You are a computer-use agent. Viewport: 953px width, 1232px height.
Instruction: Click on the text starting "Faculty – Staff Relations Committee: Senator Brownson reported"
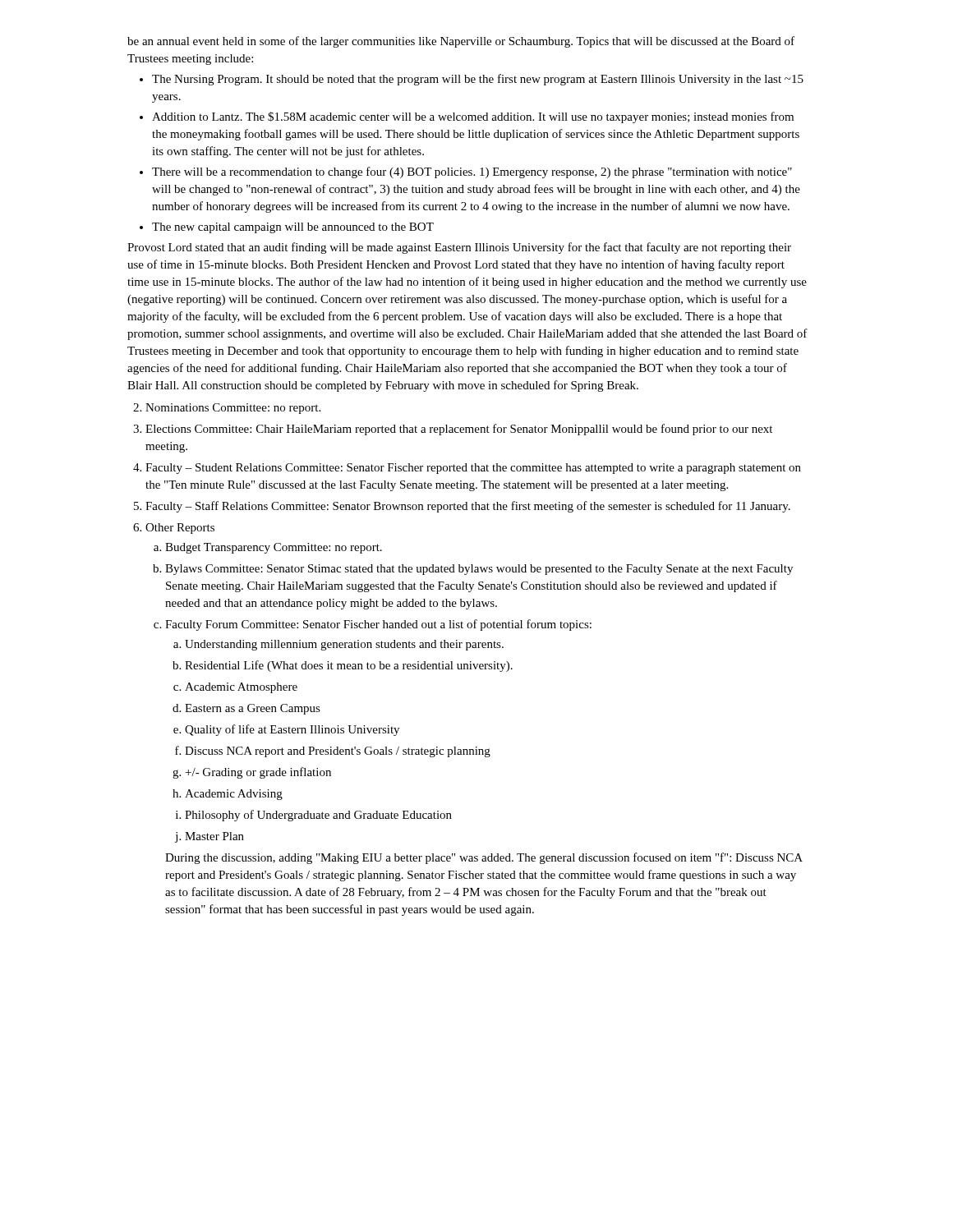pos(468,506)
